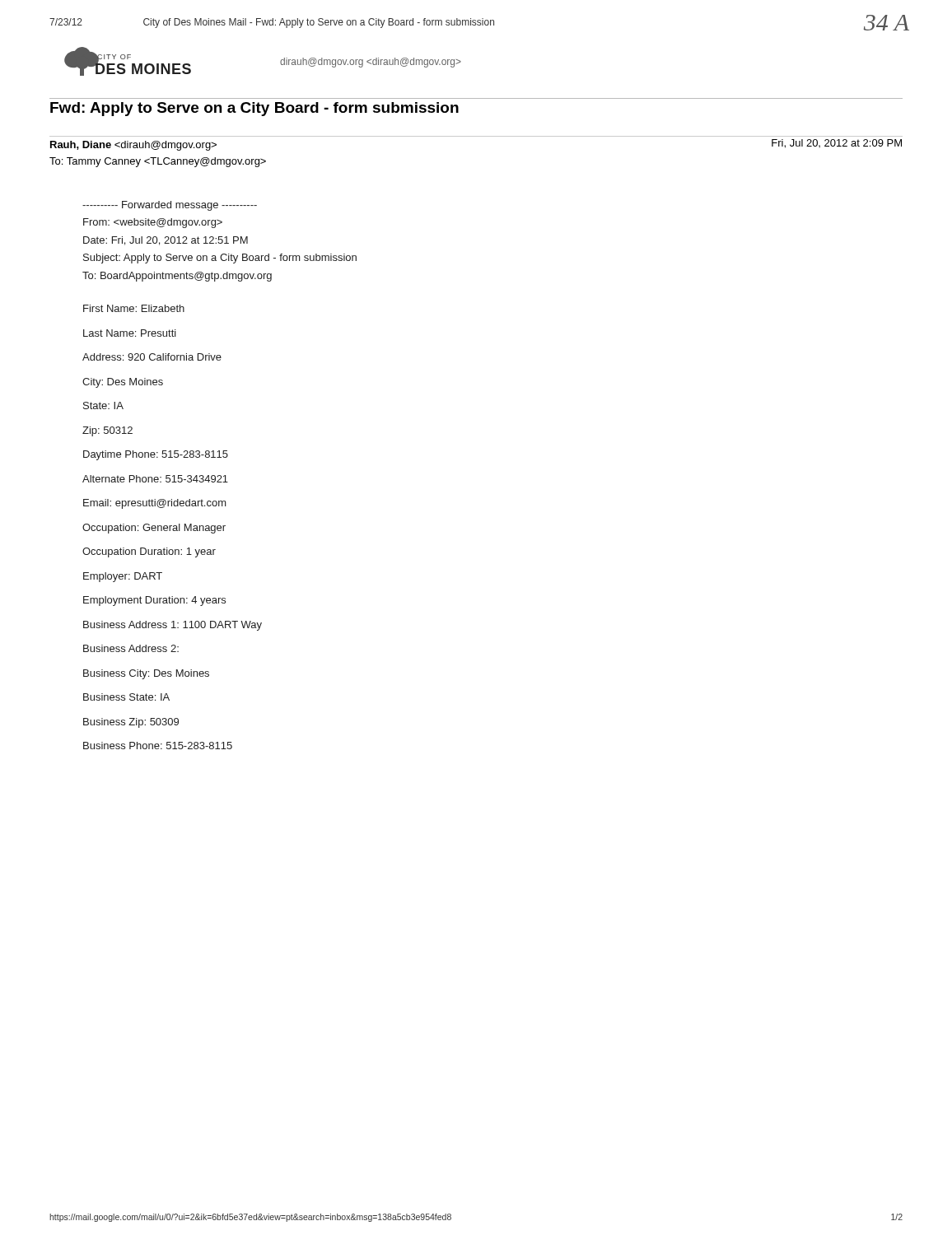Locate the text "Address: 920 California Drive"
This screenshot has width=952, height=1235.
[152, 357]
